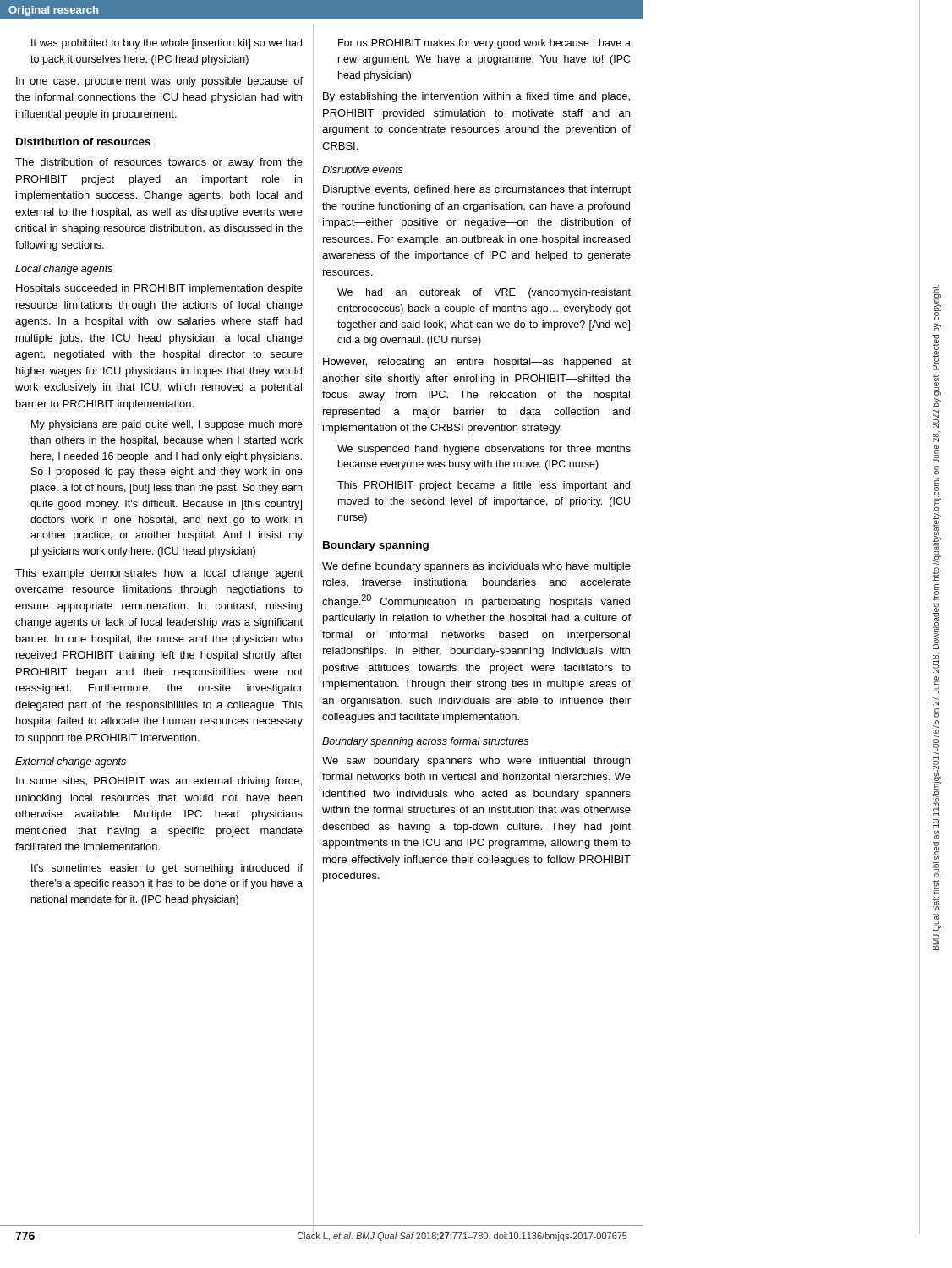952x1268 pixels.
Task: Where does it say "Distribution of resources"?
Action: pos(83,142)
